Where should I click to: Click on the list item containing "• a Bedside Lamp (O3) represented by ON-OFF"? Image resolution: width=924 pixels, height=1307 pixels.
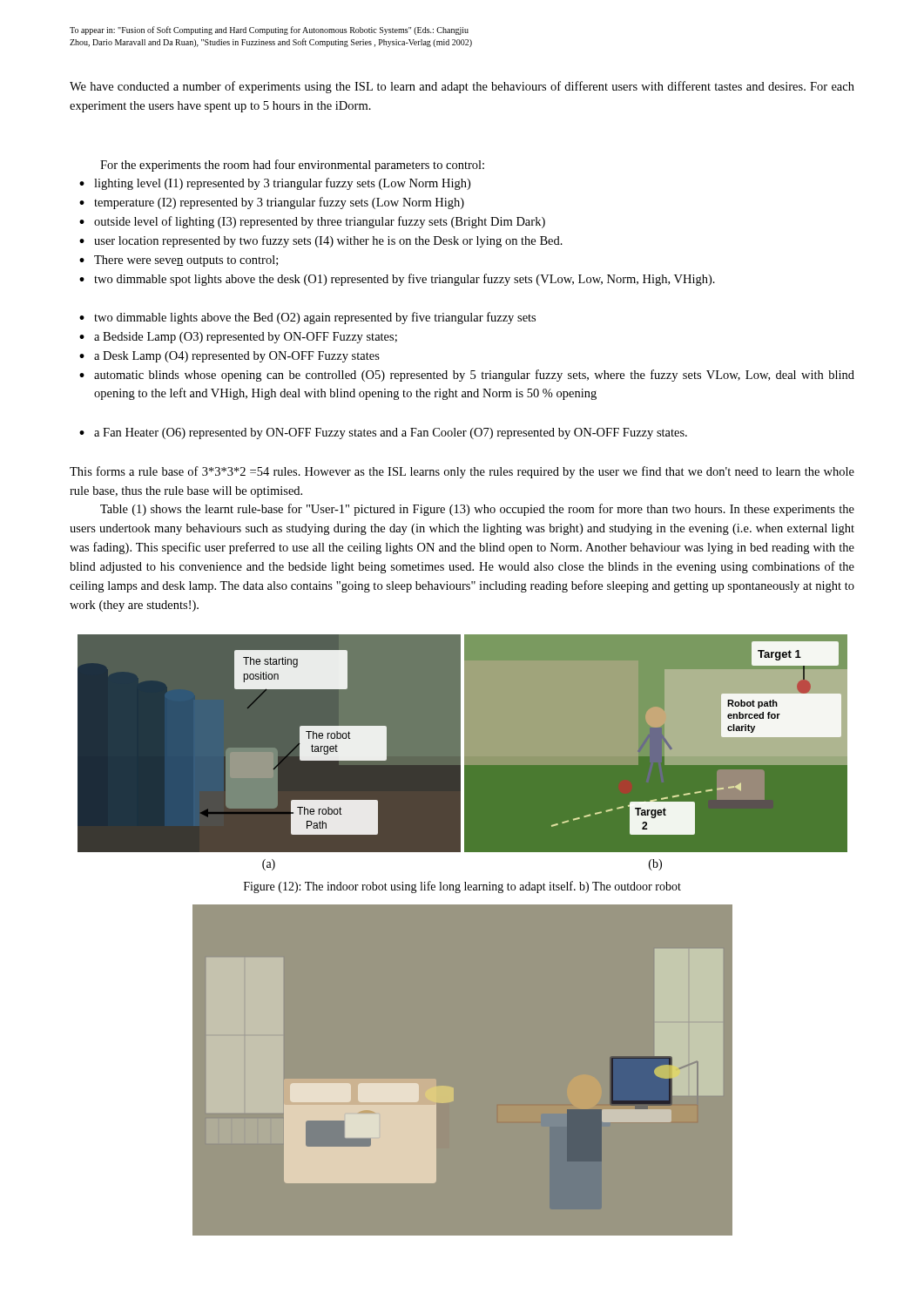pyautogui.click(x=234, y=337)
